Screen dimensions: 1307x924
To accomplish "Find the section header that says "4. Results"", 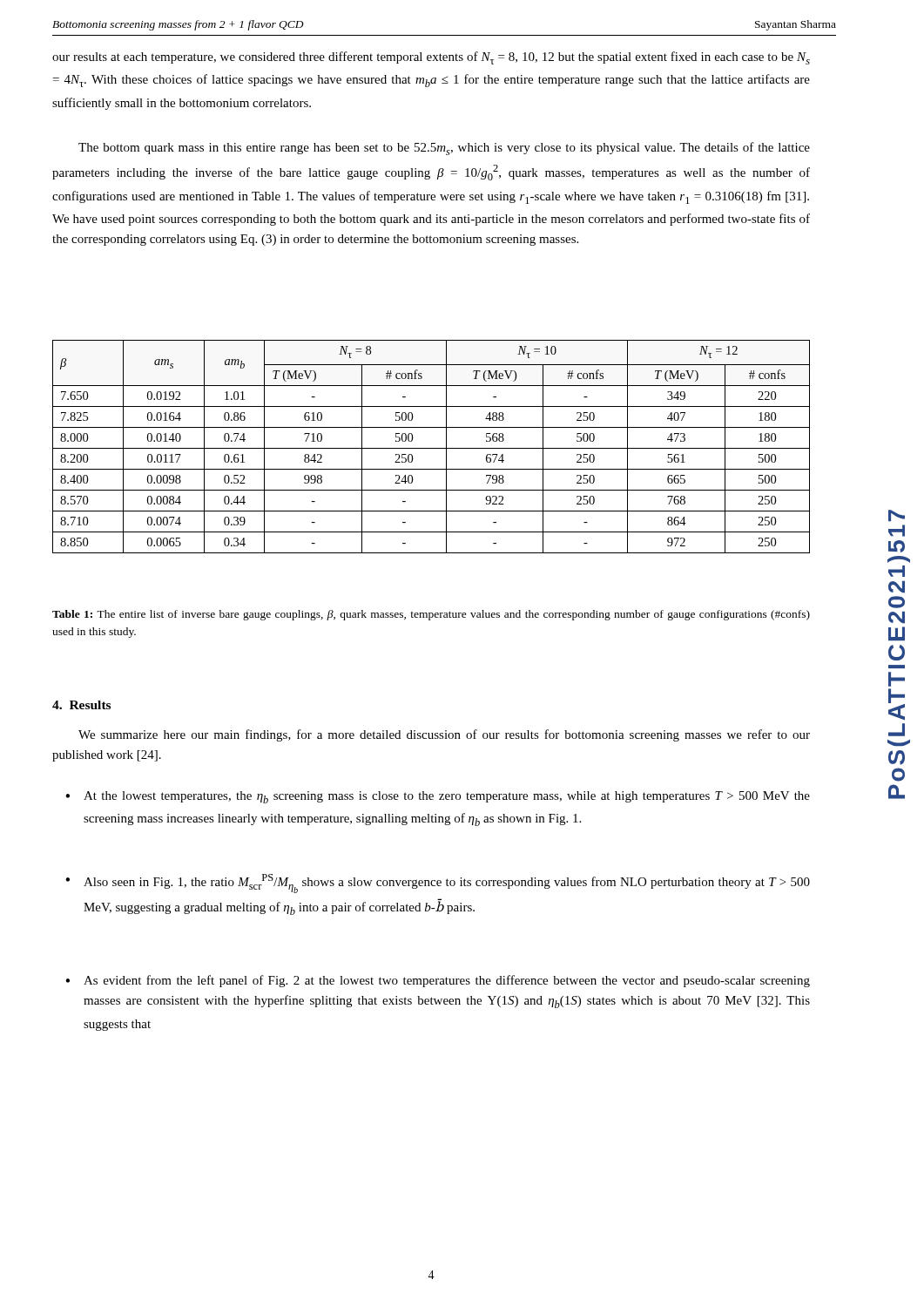I will coord(82,704).
